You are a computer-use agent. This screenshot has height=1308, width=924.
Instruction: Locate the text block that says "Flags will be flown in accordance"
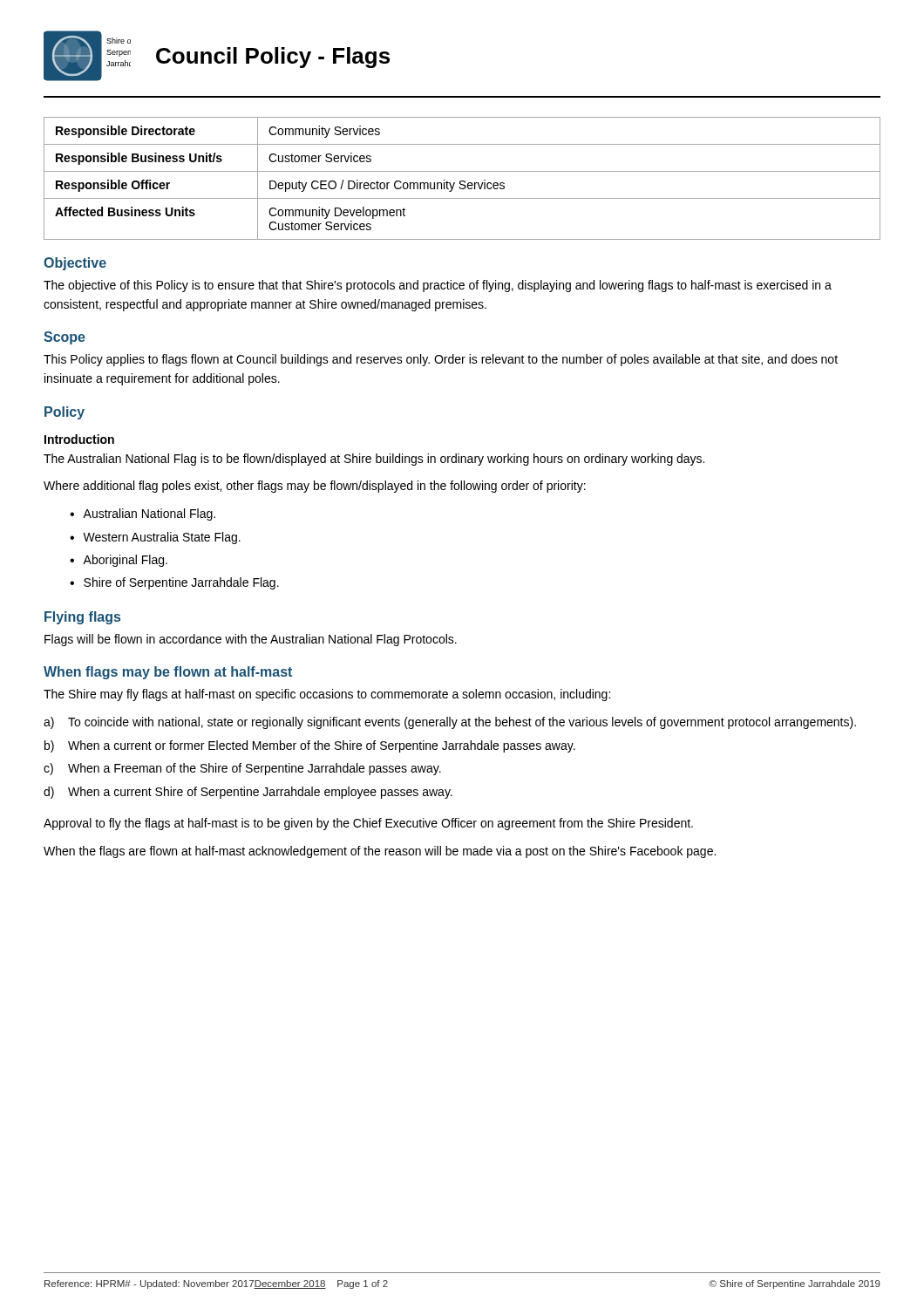[x=250, y=639]
